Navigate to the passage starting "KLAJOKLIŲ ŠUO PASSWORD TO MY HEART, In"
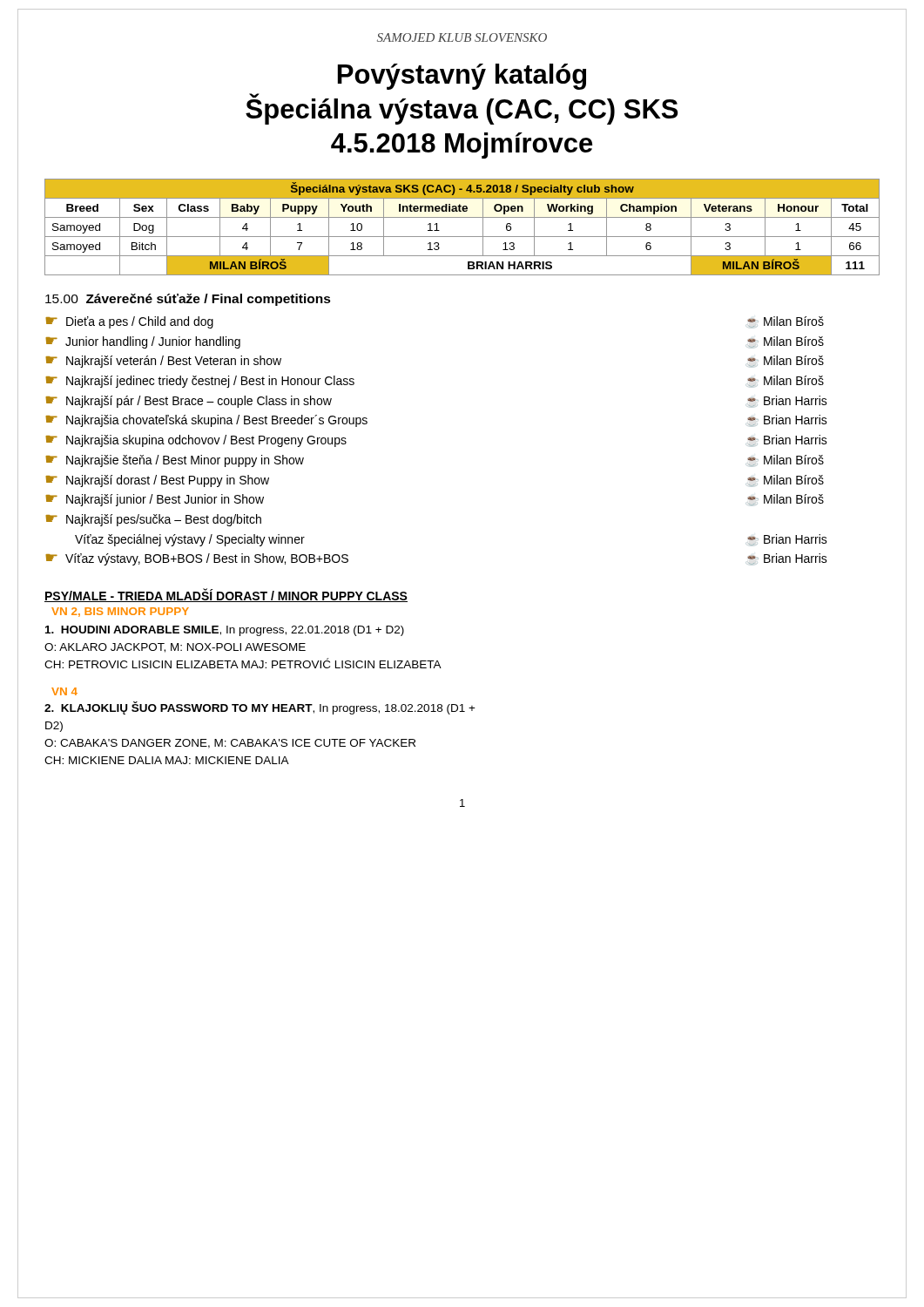Viewport: 924px width, 1307px height. point(260,734)
